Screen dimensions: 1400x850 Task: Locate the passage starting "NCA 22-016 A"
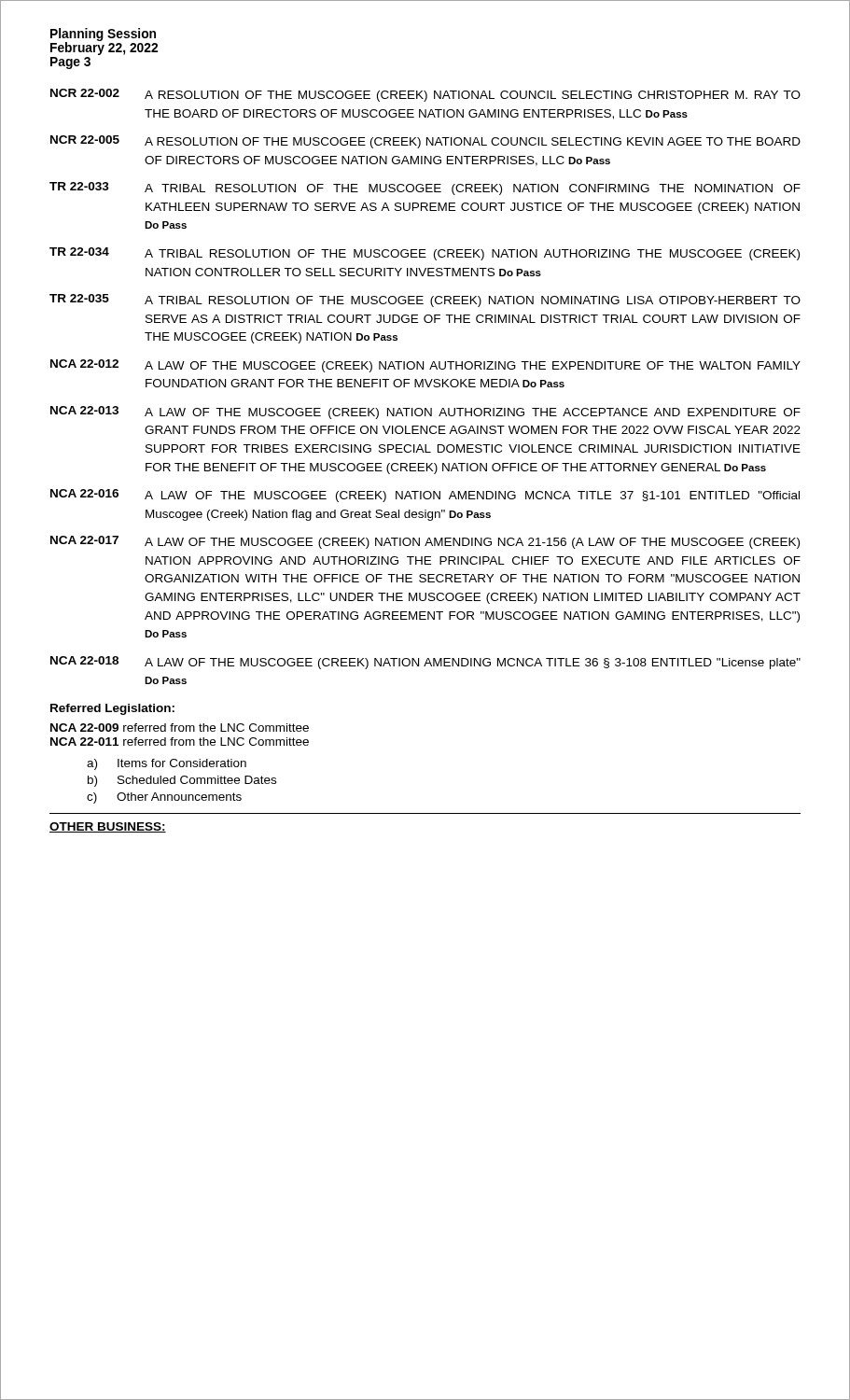[425, 505]
